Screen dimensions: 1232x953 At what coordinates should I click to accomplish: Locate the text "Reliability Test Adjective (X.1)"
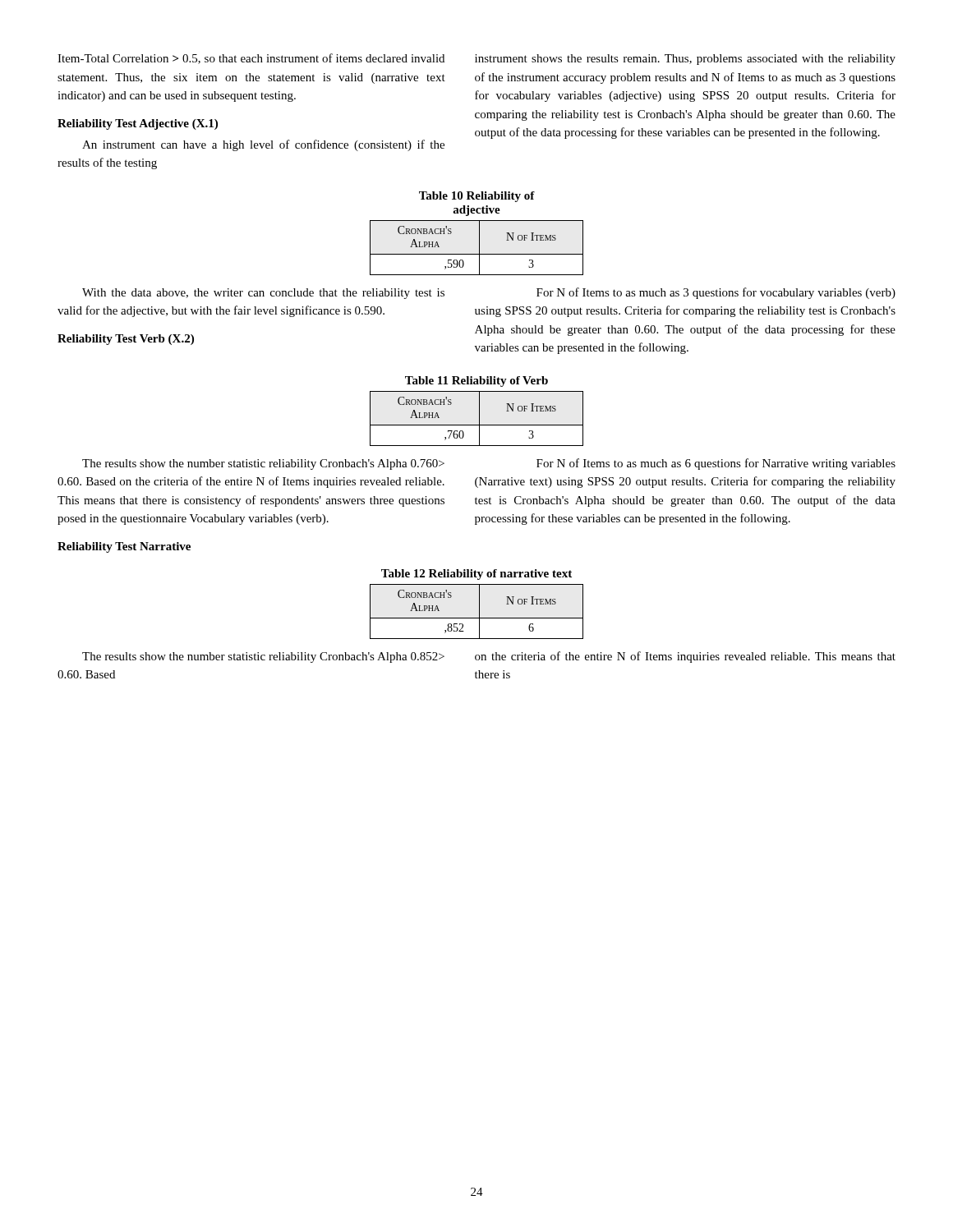click(138, 123)
